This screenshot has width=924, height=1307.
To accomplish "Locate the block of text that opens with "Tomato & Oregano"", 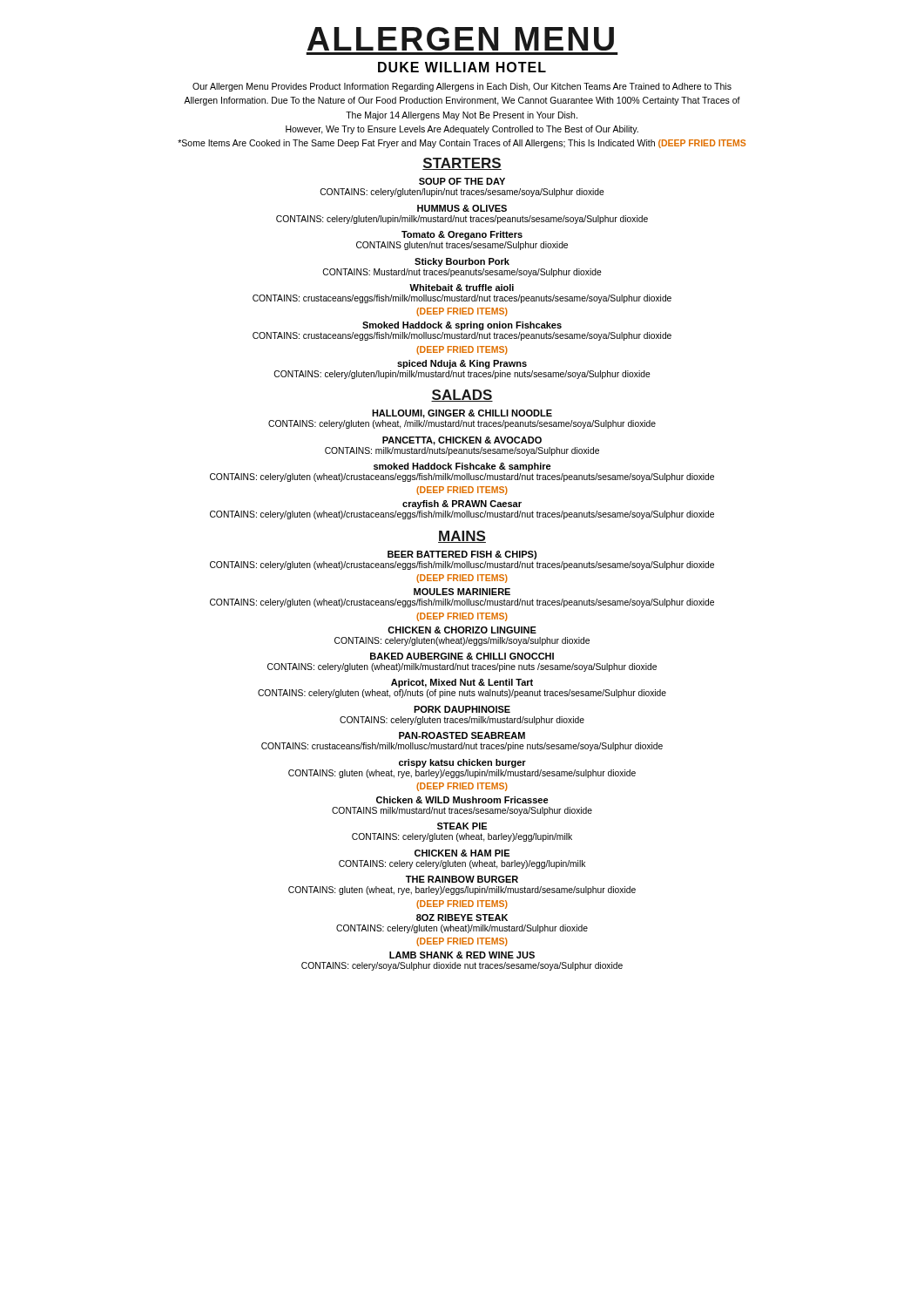I will click(462, 241).
